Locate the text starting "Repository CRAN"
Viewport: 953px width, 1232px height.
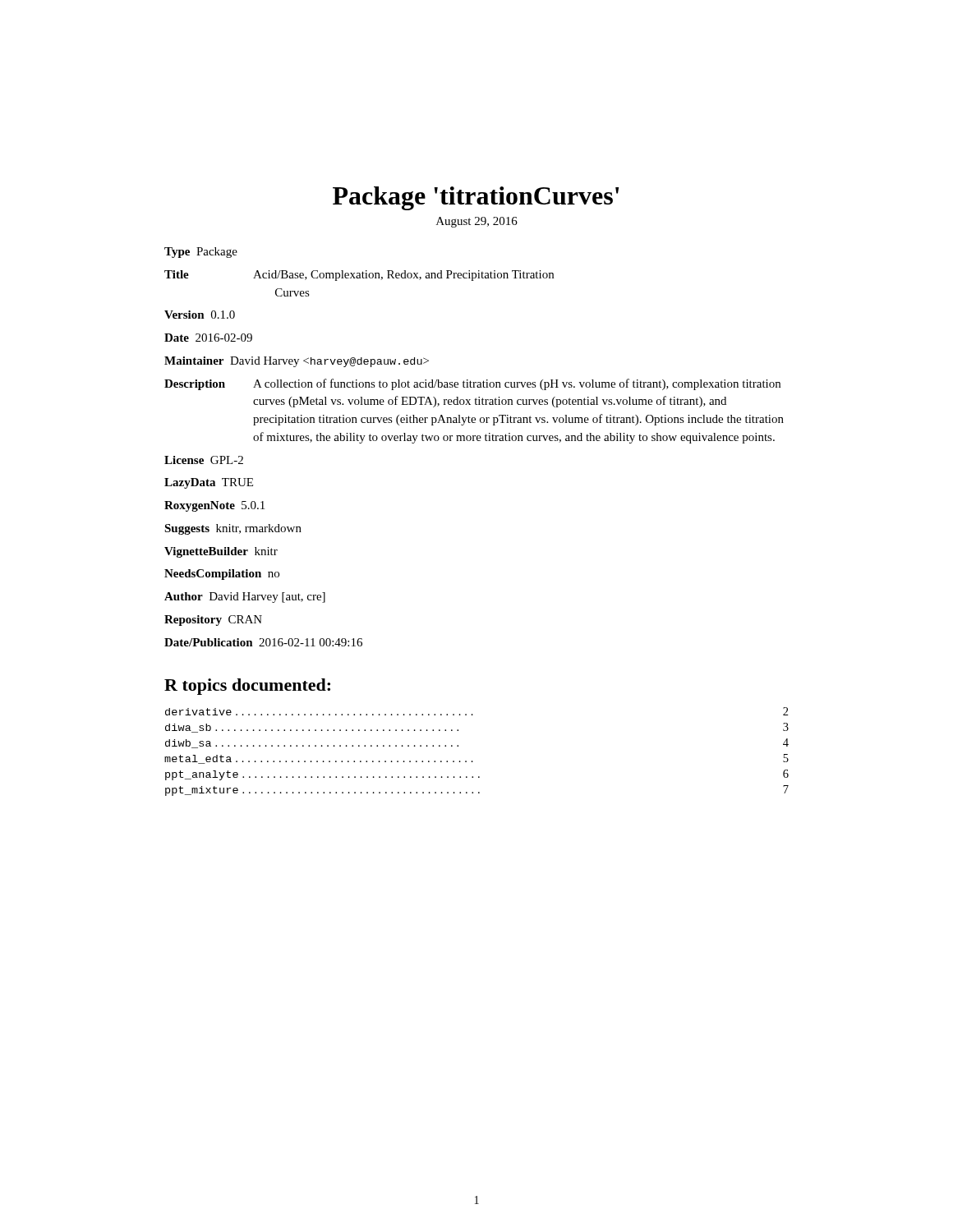(213, 619)
